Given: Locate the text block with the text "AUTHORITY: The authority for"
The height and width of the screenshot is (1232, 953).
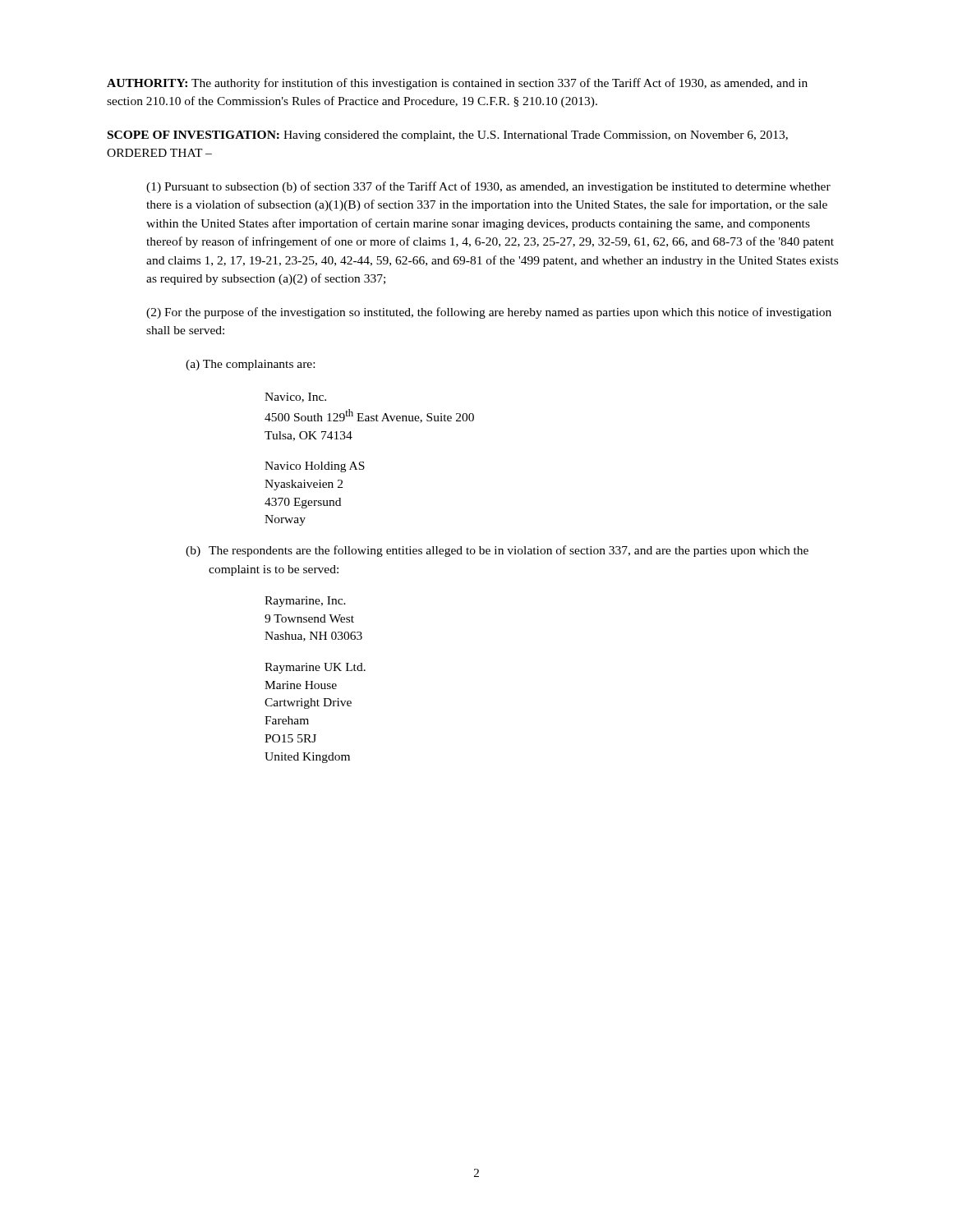Looking at the screenshot, I should pos(476,92).
